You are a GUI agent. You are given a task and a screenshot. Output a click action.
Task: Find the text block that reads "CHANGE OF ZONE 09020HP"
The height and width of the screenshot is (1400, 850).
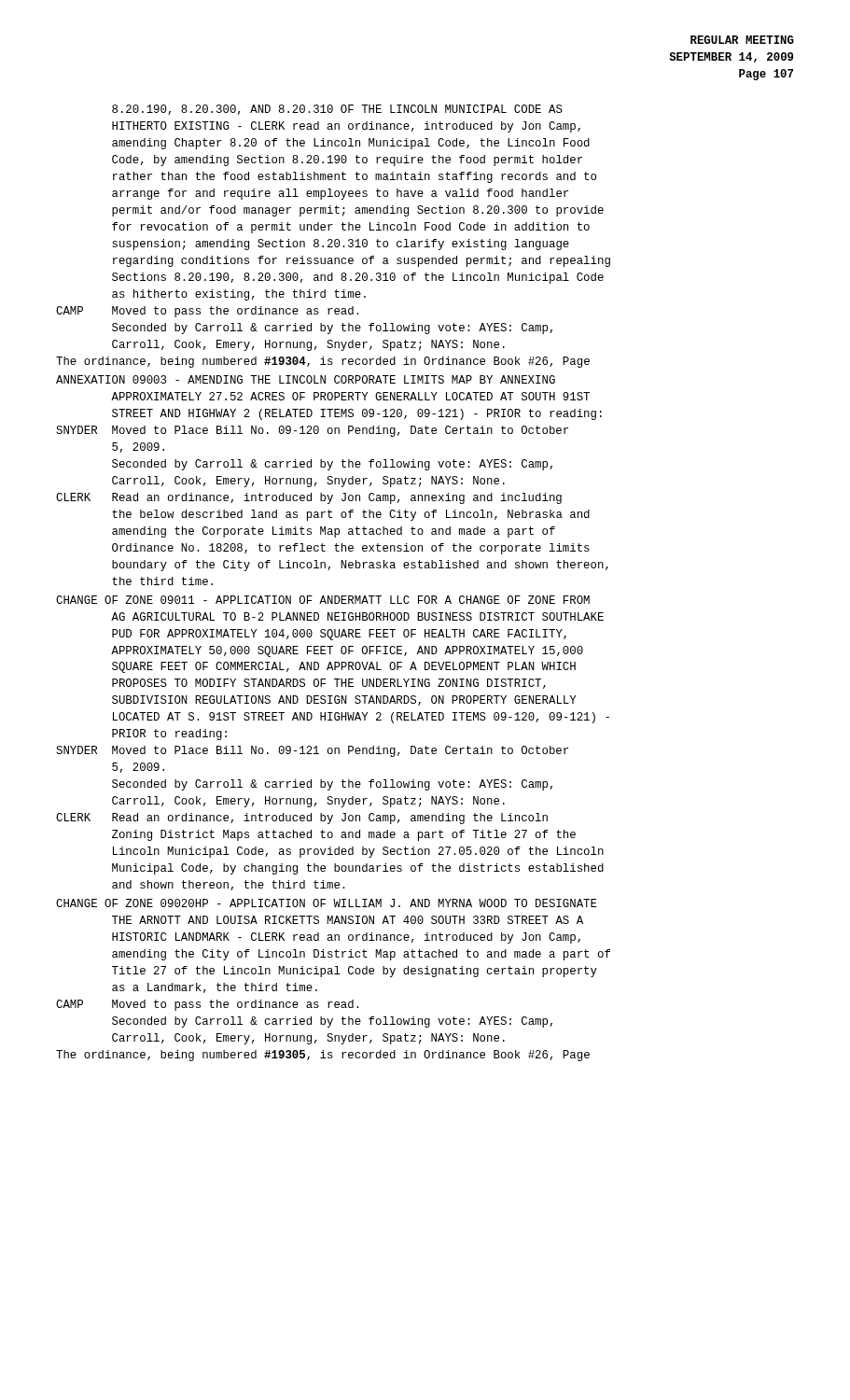(x=334, y=980)
